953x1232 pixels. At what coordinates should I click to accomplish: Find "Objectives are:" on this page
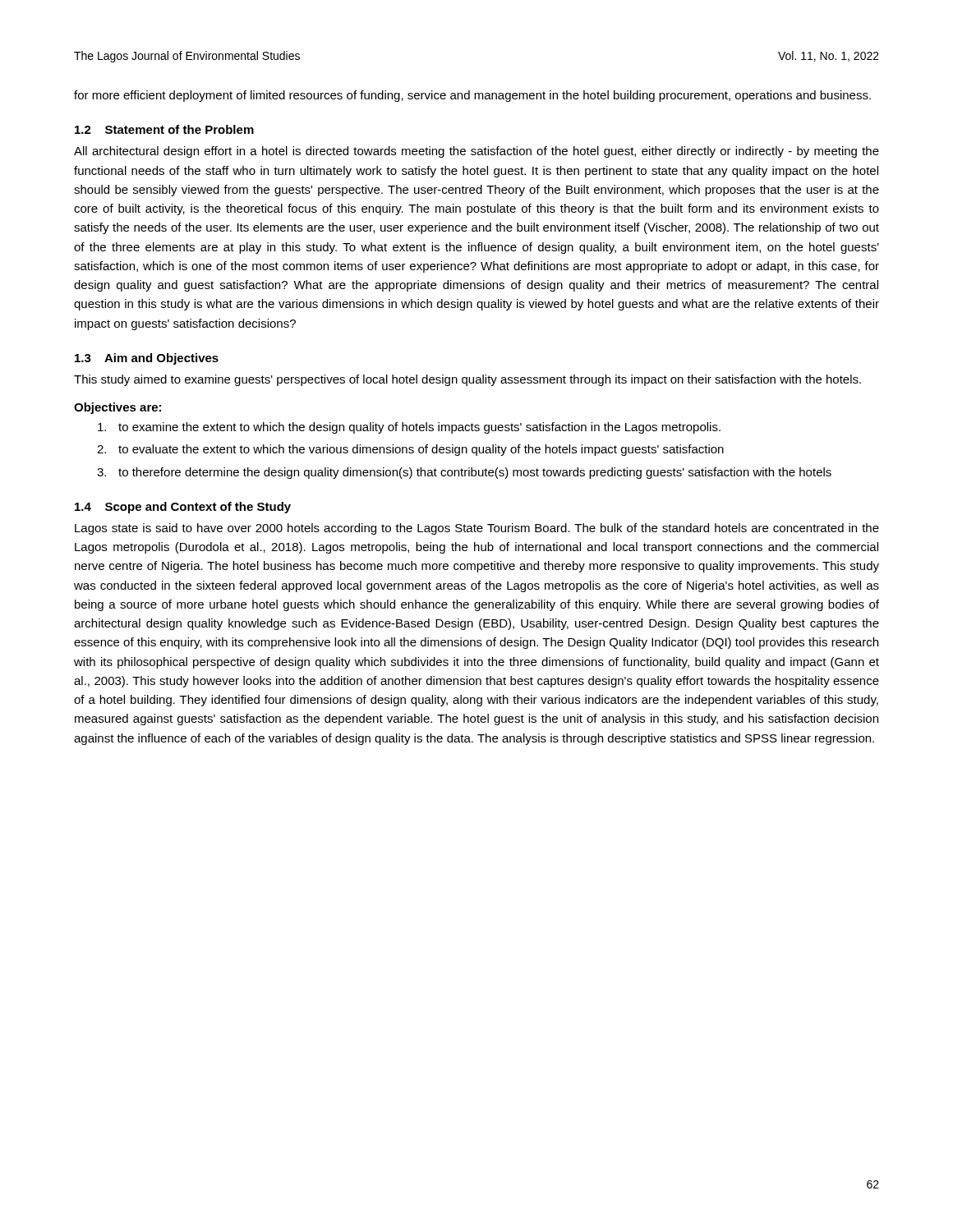[118, 407]
